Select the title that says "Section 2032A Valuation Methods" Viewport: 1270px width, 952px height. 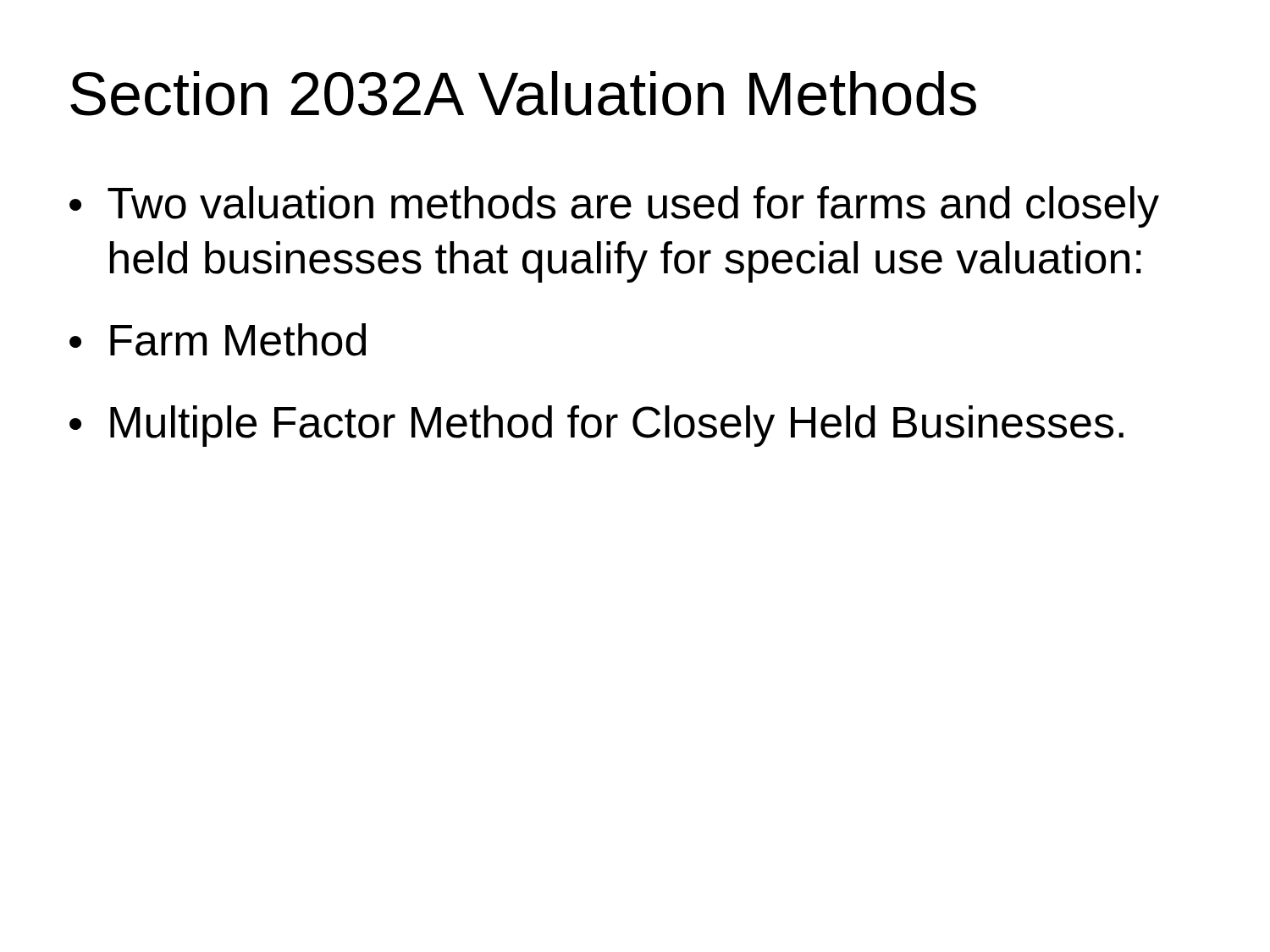523,94
